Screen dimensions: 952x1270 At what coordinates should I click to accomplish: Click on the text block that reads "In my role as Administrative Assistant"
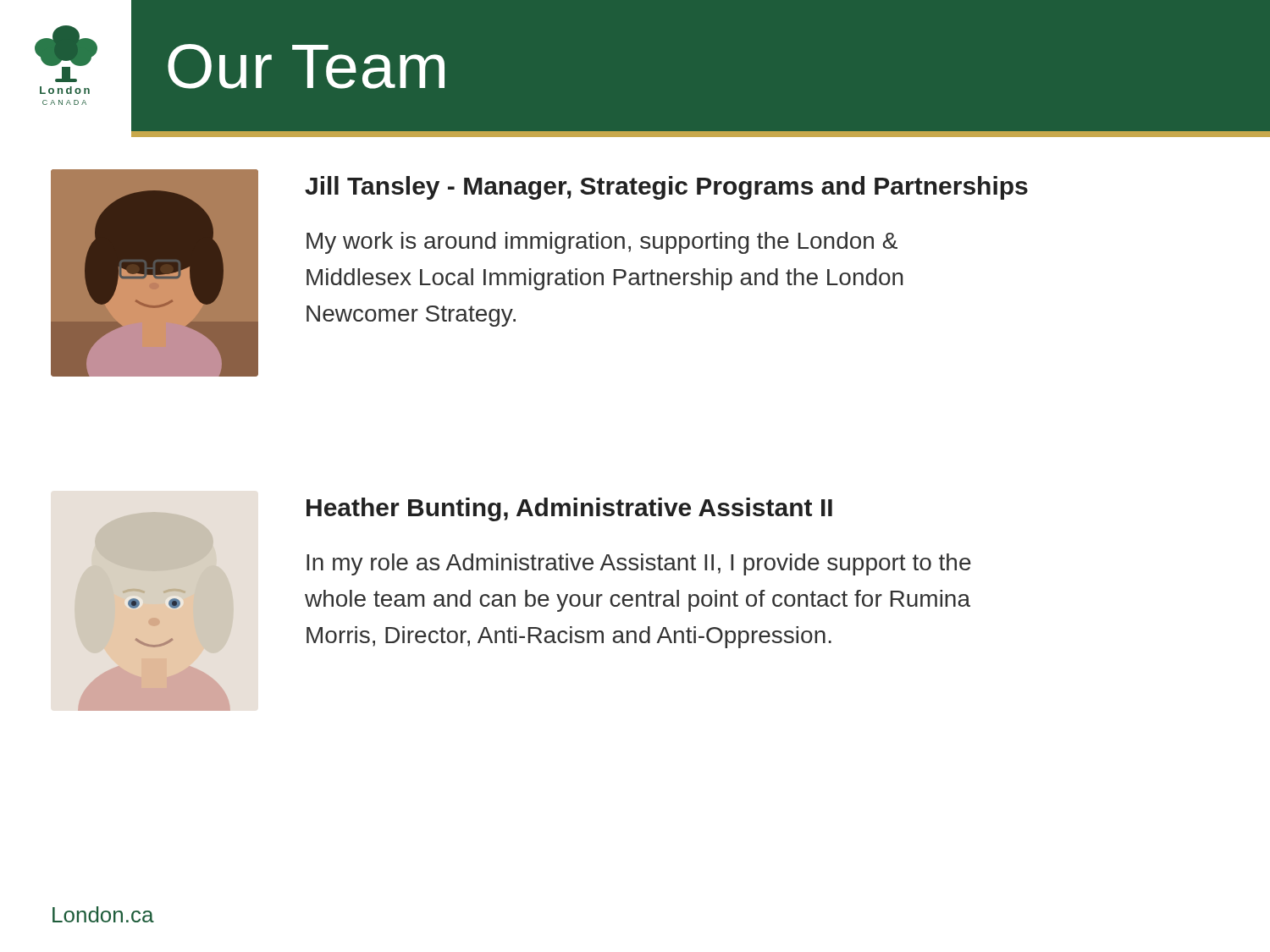(x=638, y=599)
